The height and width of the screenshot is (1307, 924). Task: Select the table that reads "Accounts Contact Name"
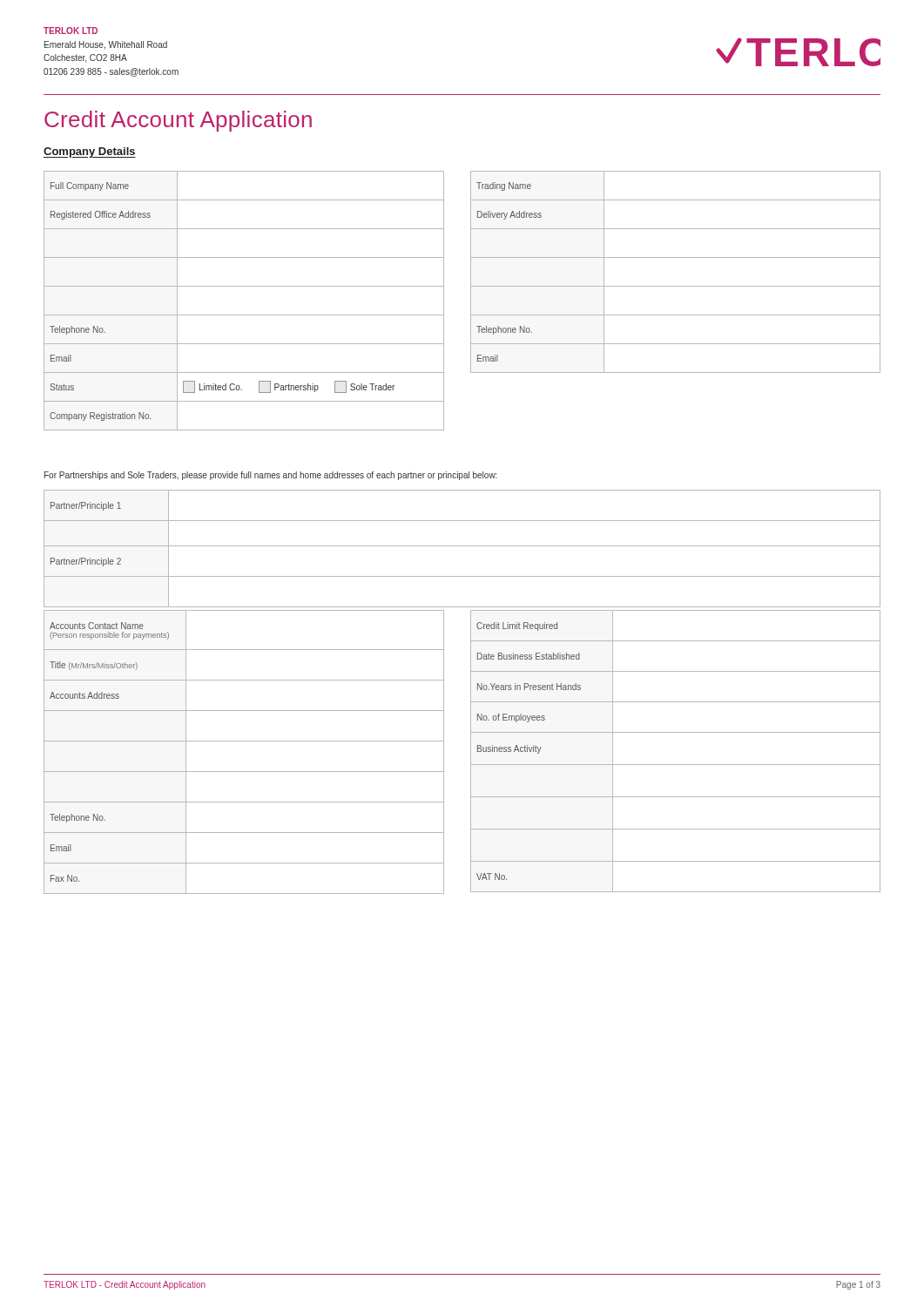[244, 752]
